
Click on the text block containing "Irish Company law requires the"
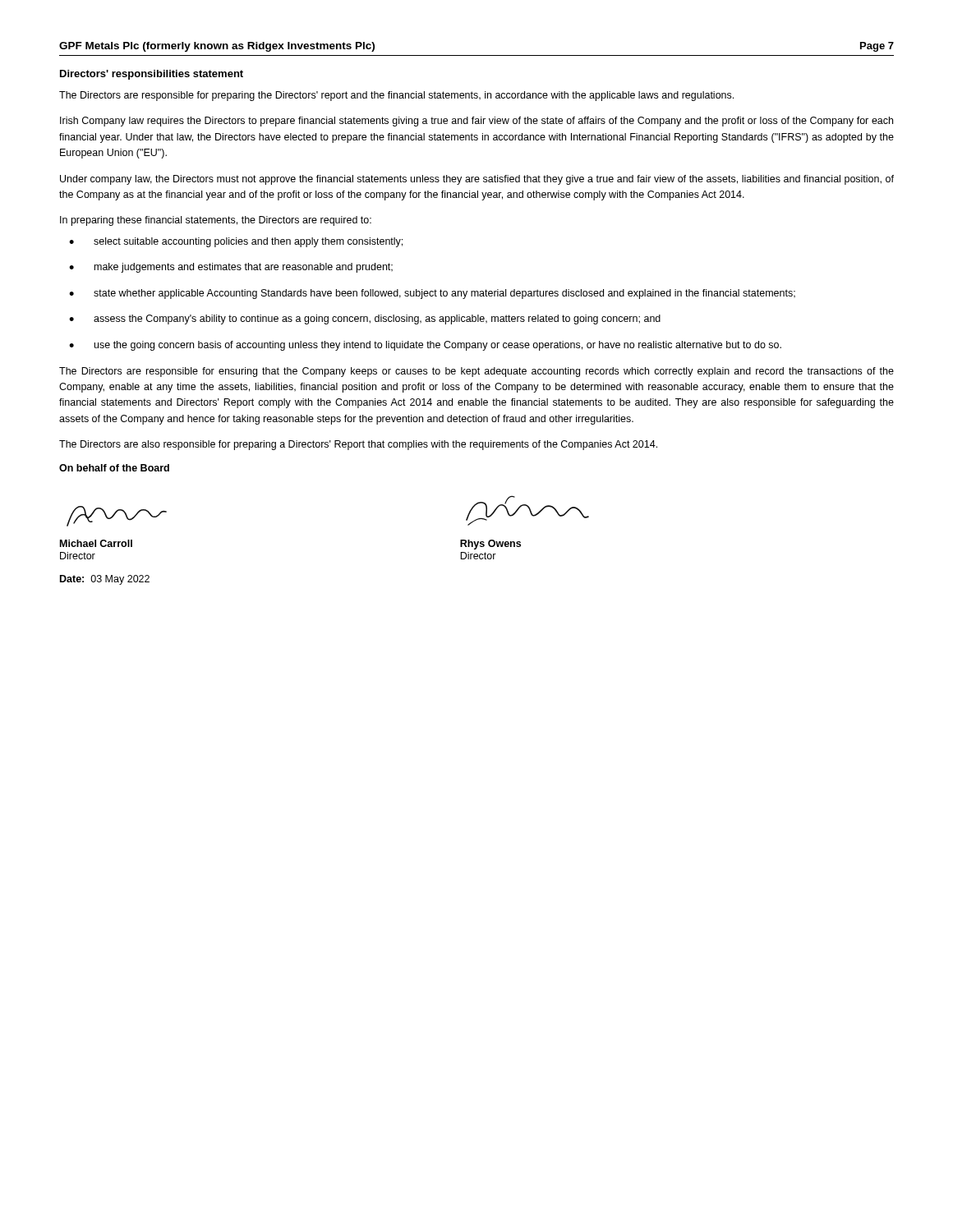pos(476,137)
